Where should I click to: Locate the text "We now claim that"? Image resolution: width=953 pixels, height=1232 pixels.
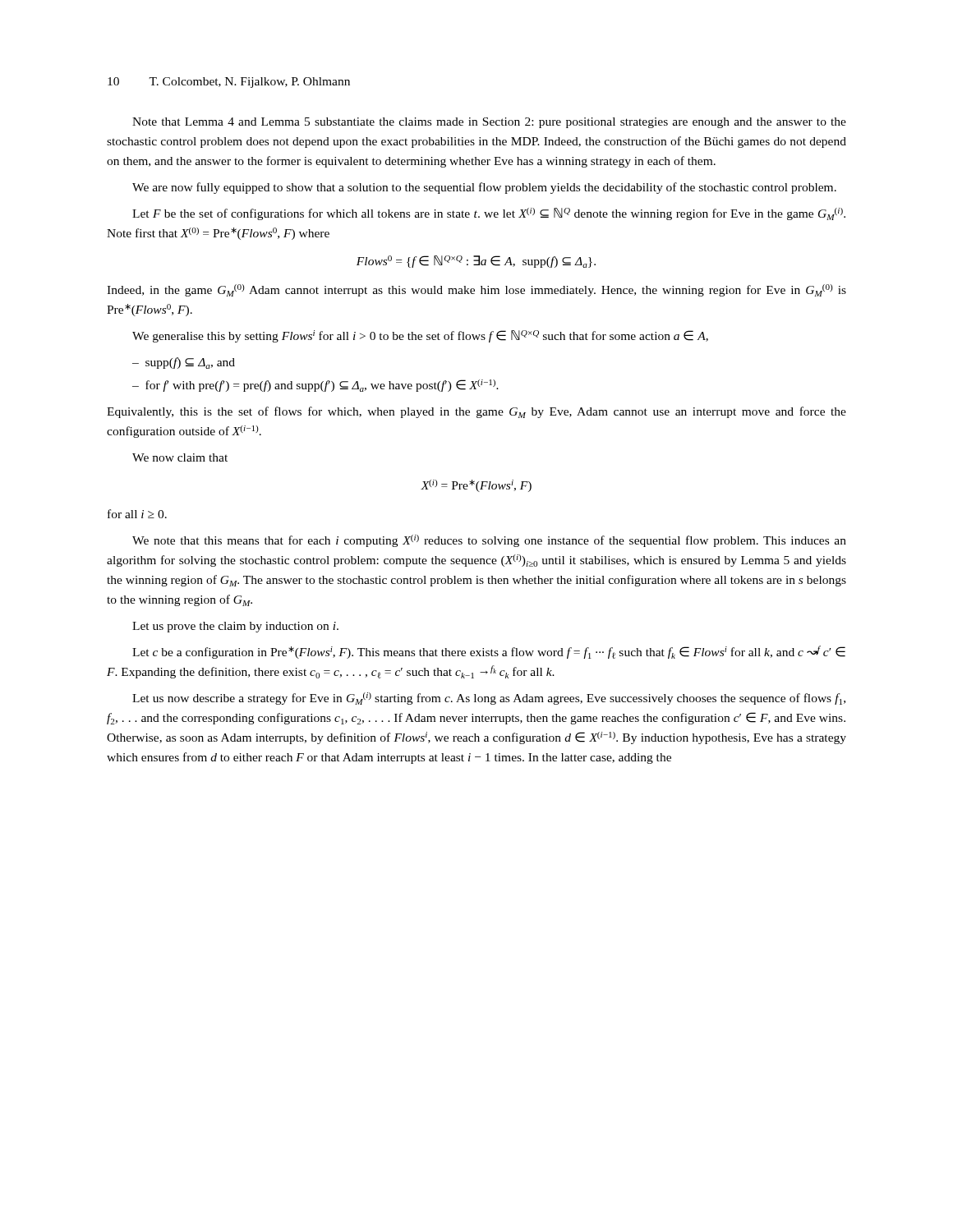click(x=180, y=457)
